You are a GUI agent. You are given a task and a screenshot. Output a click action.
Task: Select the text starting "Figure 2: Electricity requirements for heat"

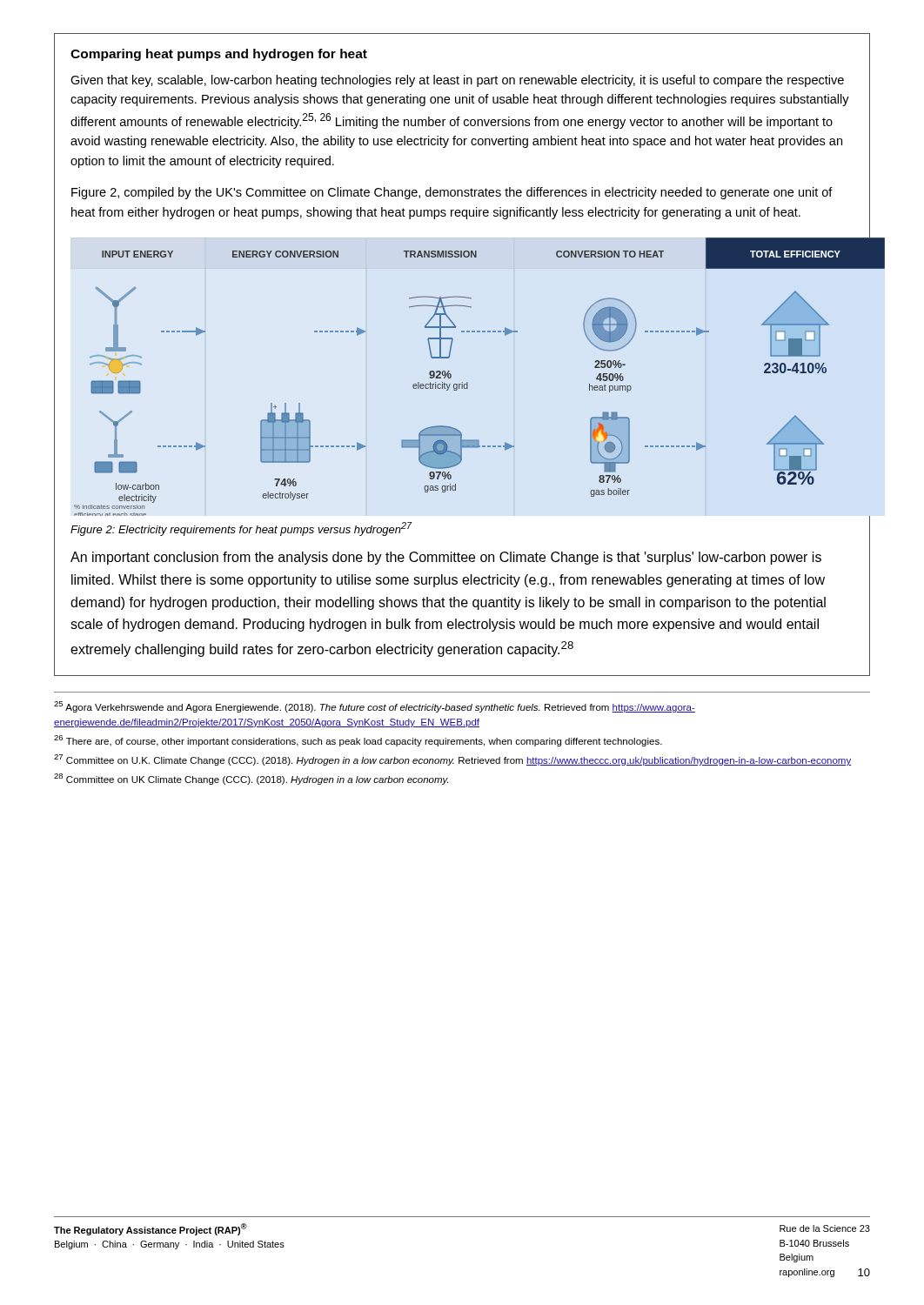[241, 528]
